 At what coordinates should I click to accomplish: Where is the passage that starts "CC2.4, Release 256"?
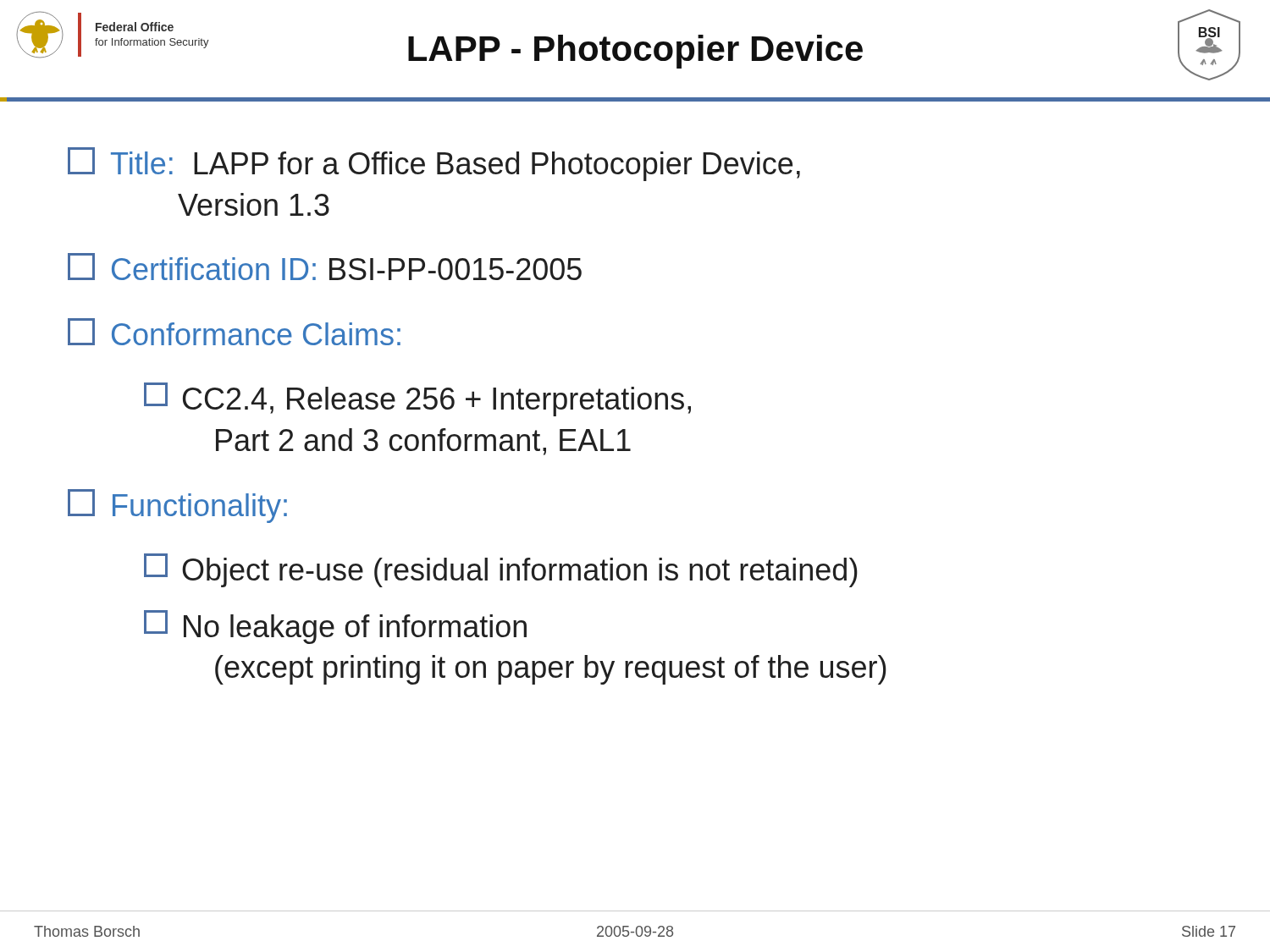[x=673, y=421]
